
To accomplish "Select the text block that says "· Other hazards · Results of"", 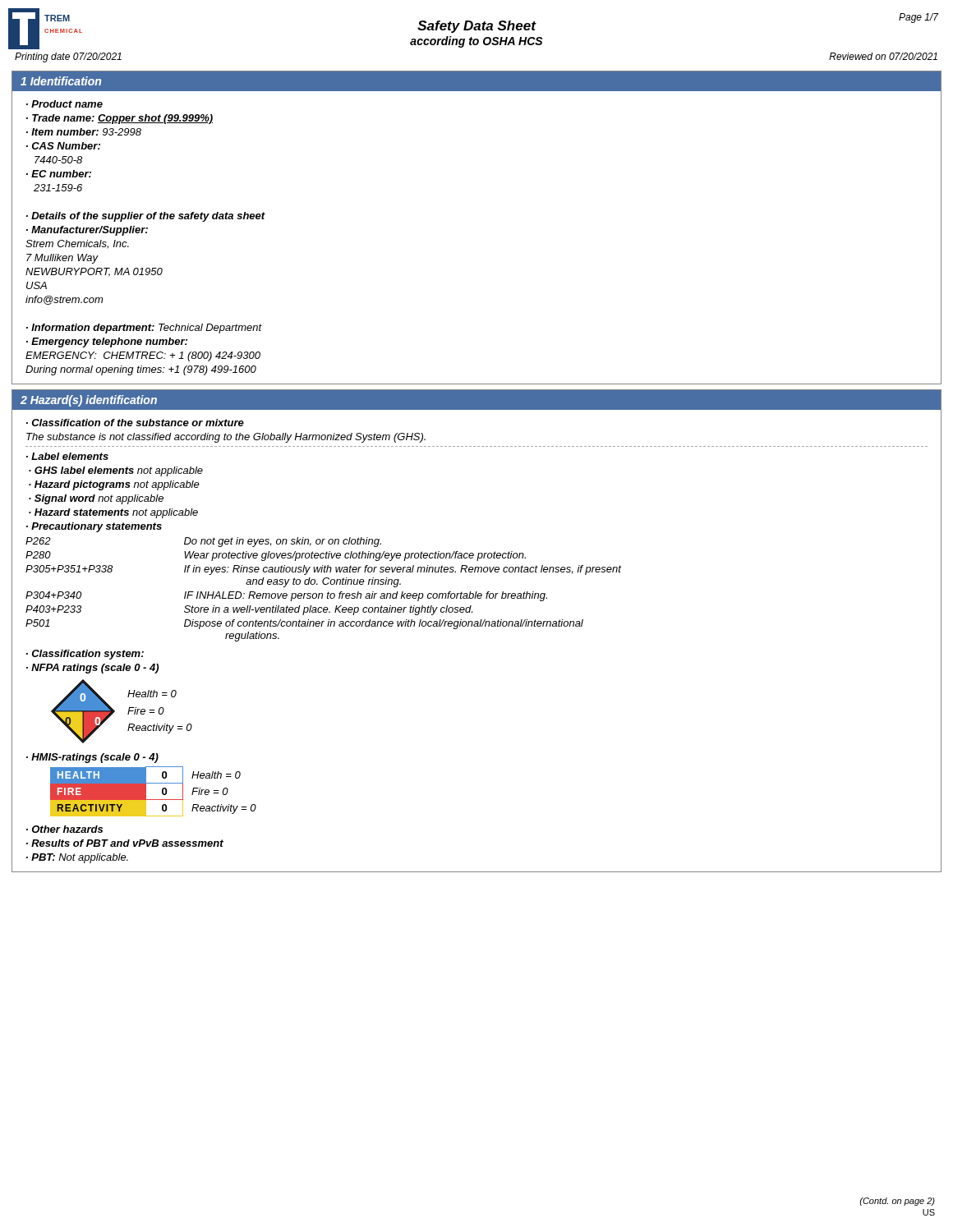I will click(64, 829).
